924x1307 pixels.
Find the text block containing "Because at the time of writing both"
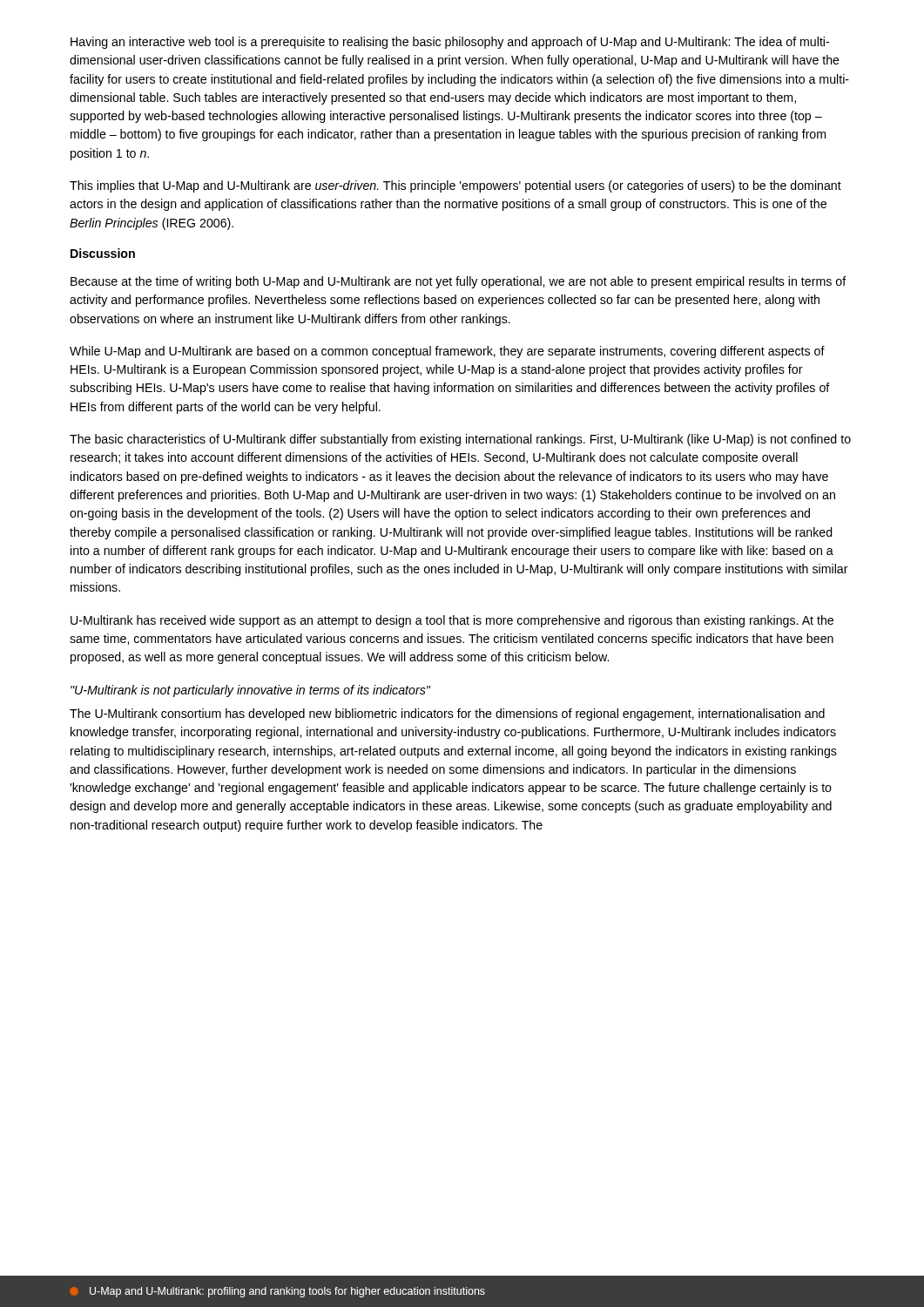[x=458, y=300]
